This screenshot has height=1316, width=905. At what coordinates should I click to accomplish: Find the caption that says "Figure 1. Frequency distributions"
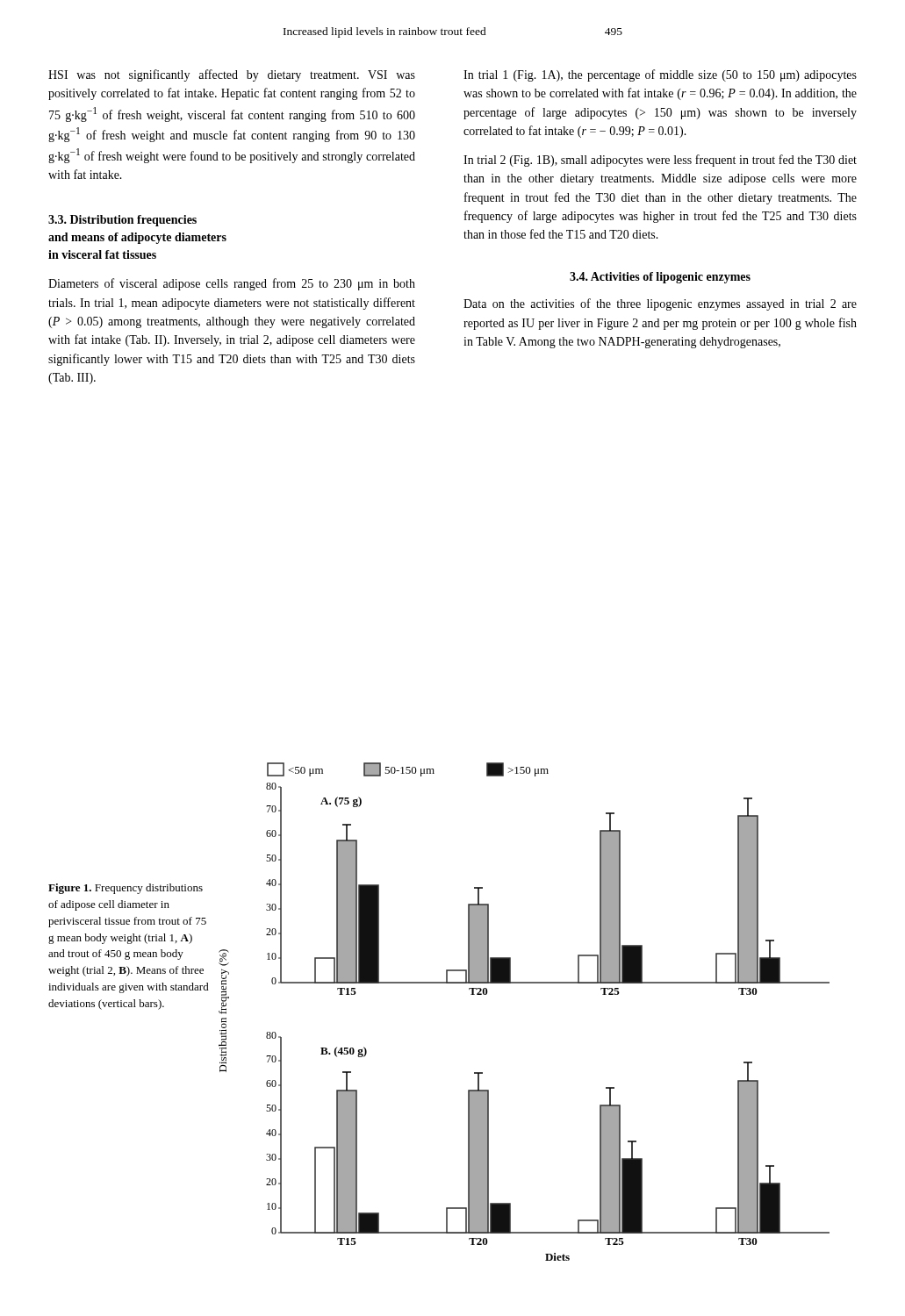tap(128, 945)
